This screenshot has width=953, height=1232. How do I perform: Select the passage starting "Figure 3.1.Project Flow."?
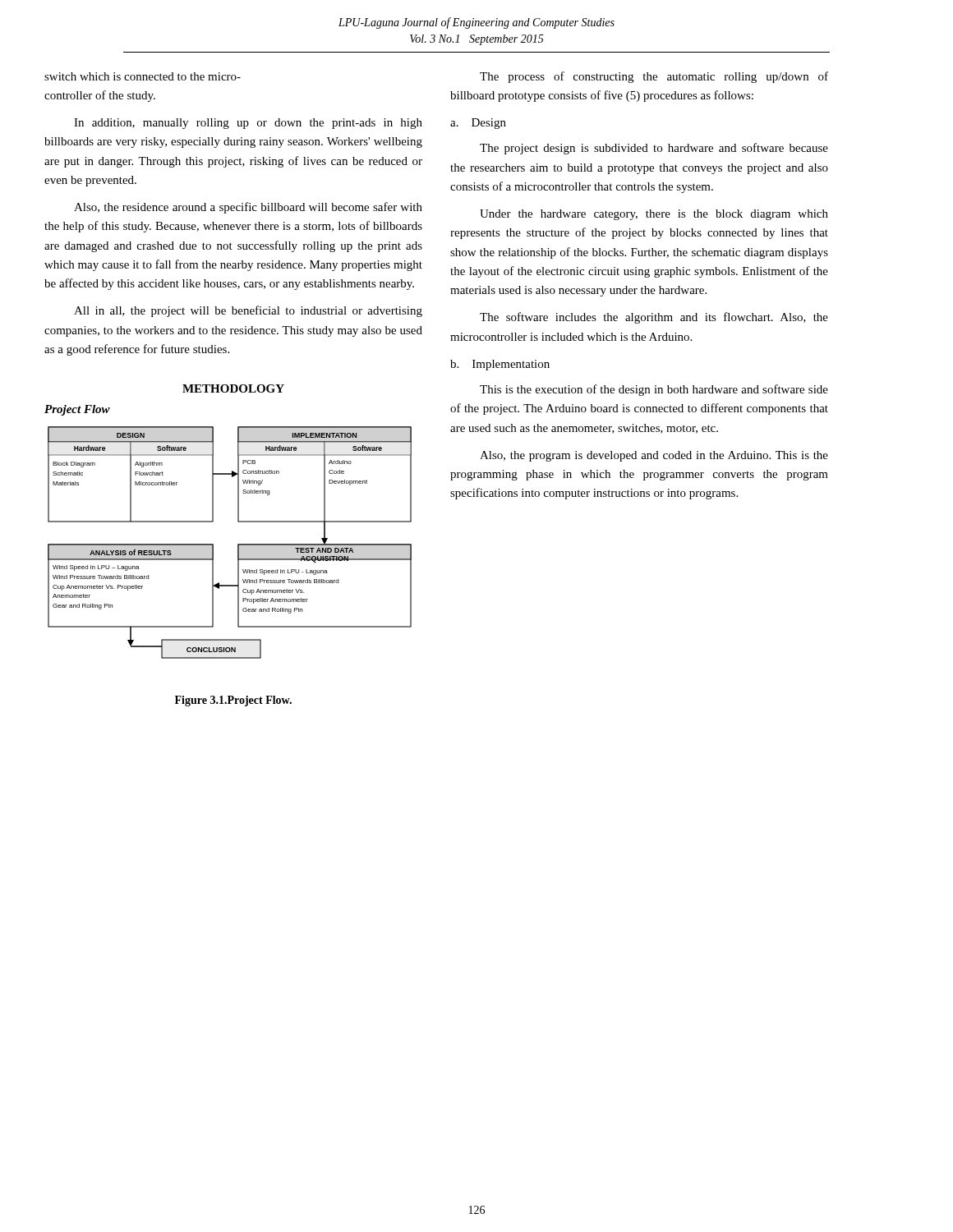click(233, 700)
